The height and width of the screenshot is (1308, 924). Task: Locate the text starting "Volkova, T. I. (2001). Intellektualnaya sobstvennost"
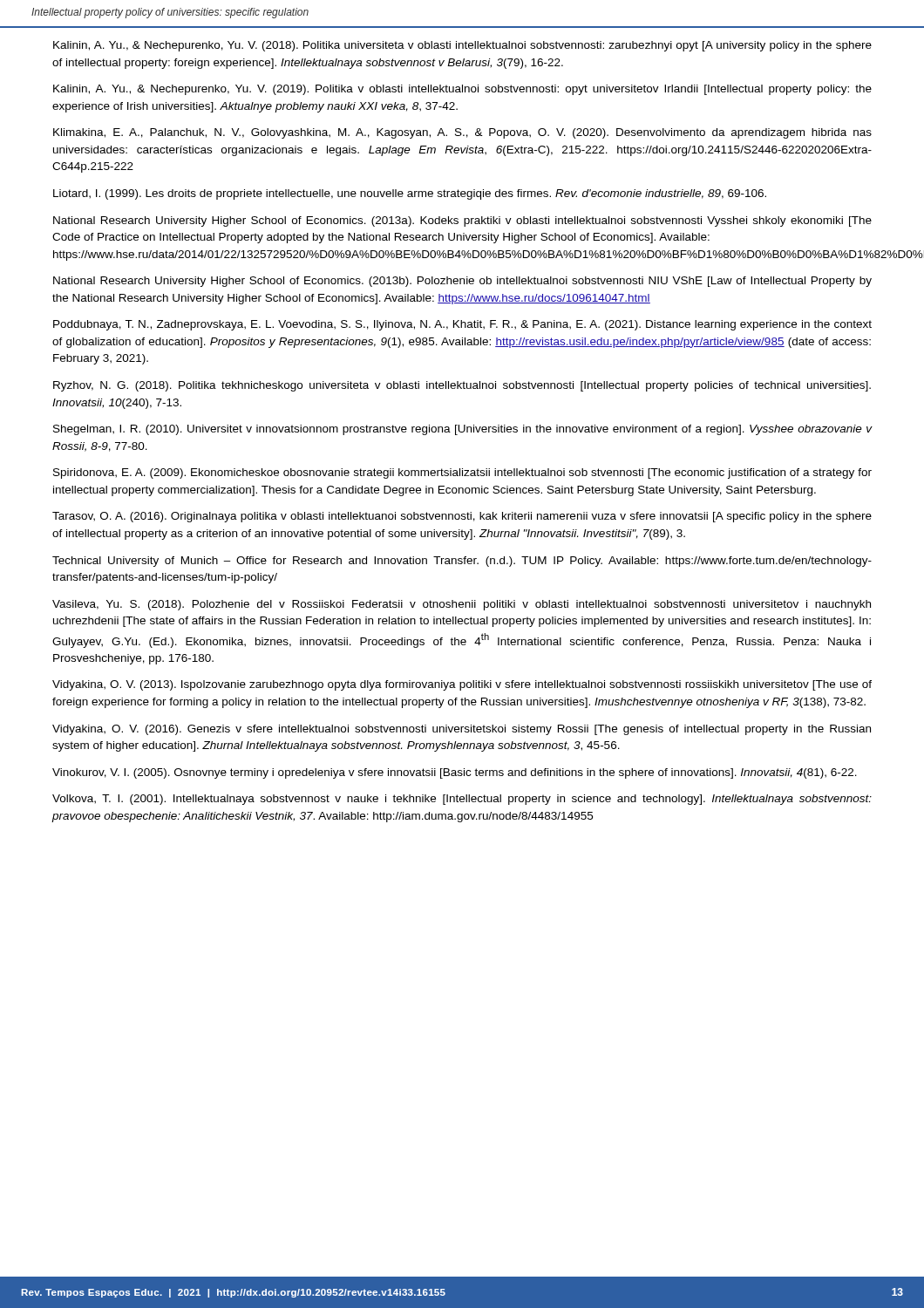462,807
